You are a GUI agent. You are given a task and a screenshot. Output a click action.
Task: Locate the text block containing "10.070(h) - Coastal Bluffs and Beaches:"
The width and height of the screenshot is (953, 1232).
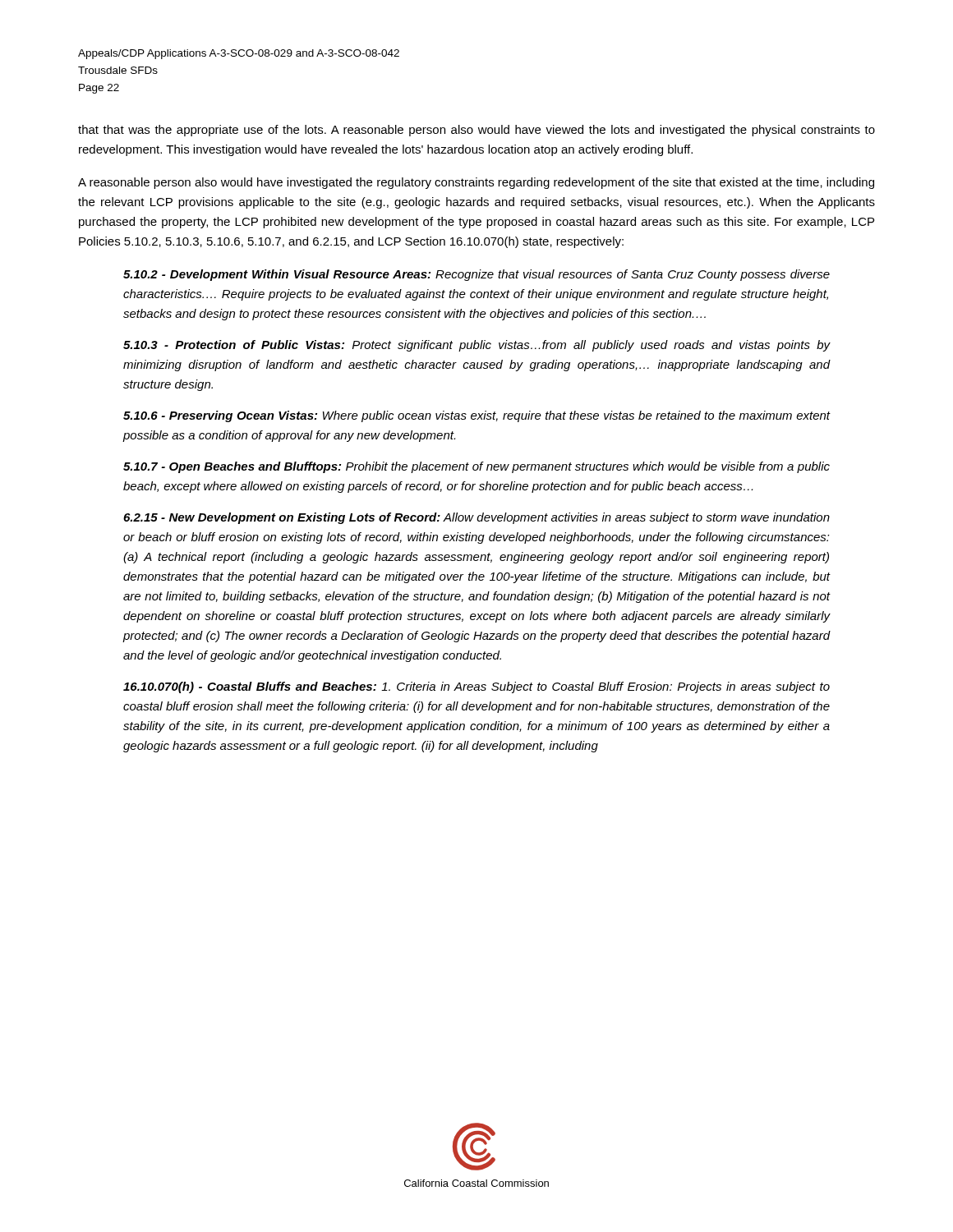[x=476, y=716]
